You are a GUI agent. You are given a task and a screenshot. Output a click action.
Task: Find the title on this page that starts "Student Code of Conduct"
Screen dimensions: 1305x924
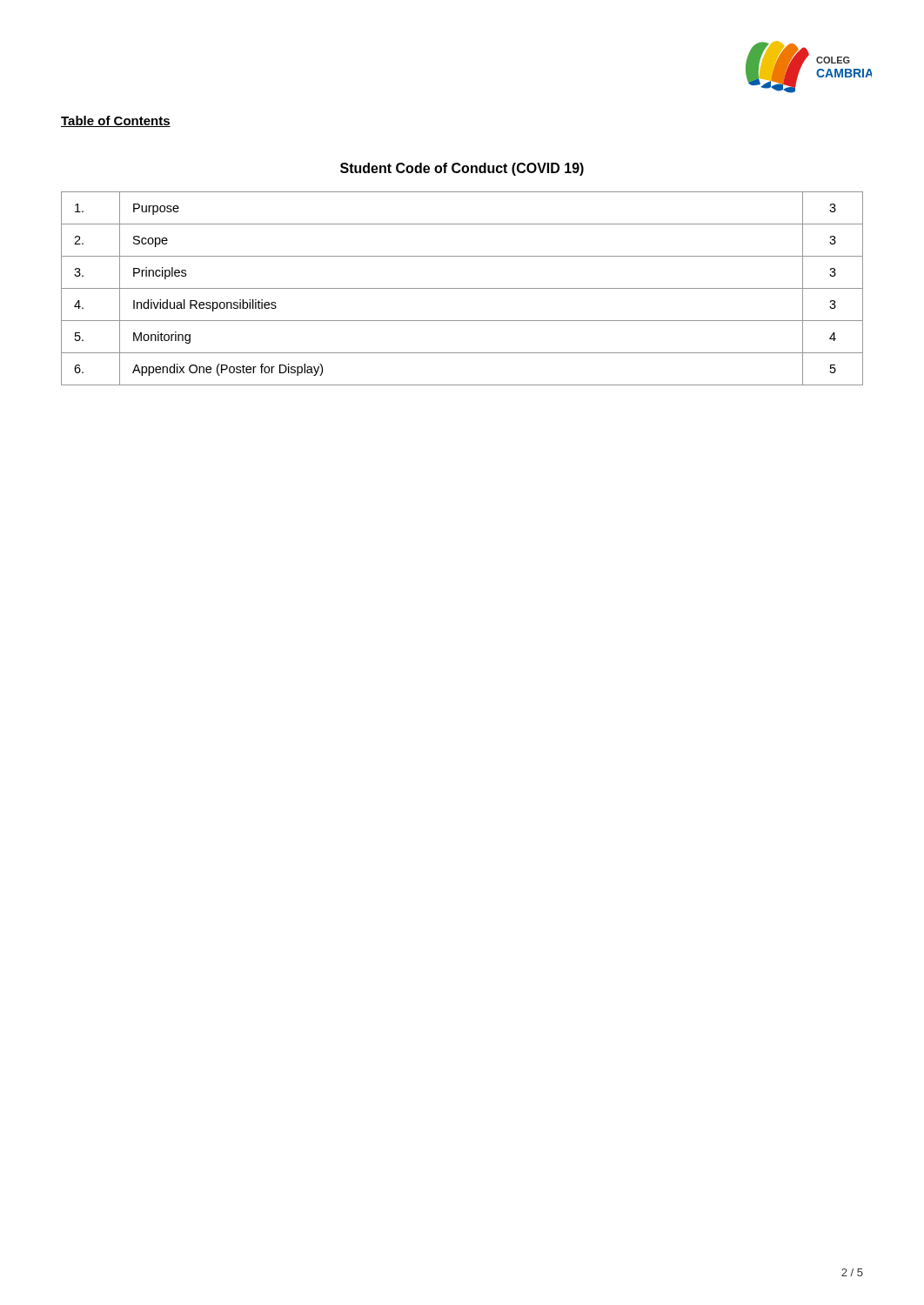click(462, 168)
